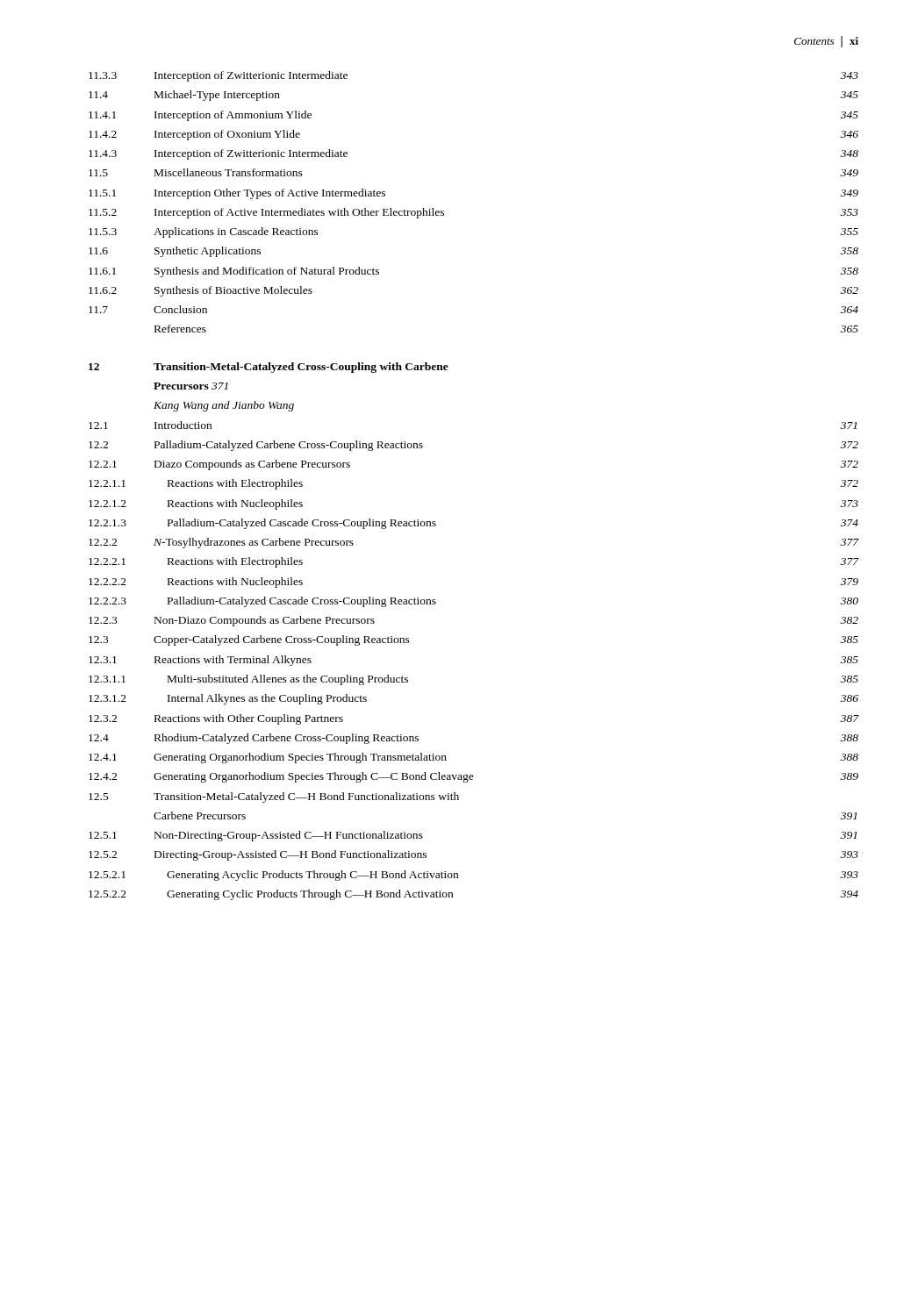Select the list item that reads "11.4.1 Interception of Ammonium Ylide 345"
The height and width of the screenshot is (1316, 918).
[104, 116]
